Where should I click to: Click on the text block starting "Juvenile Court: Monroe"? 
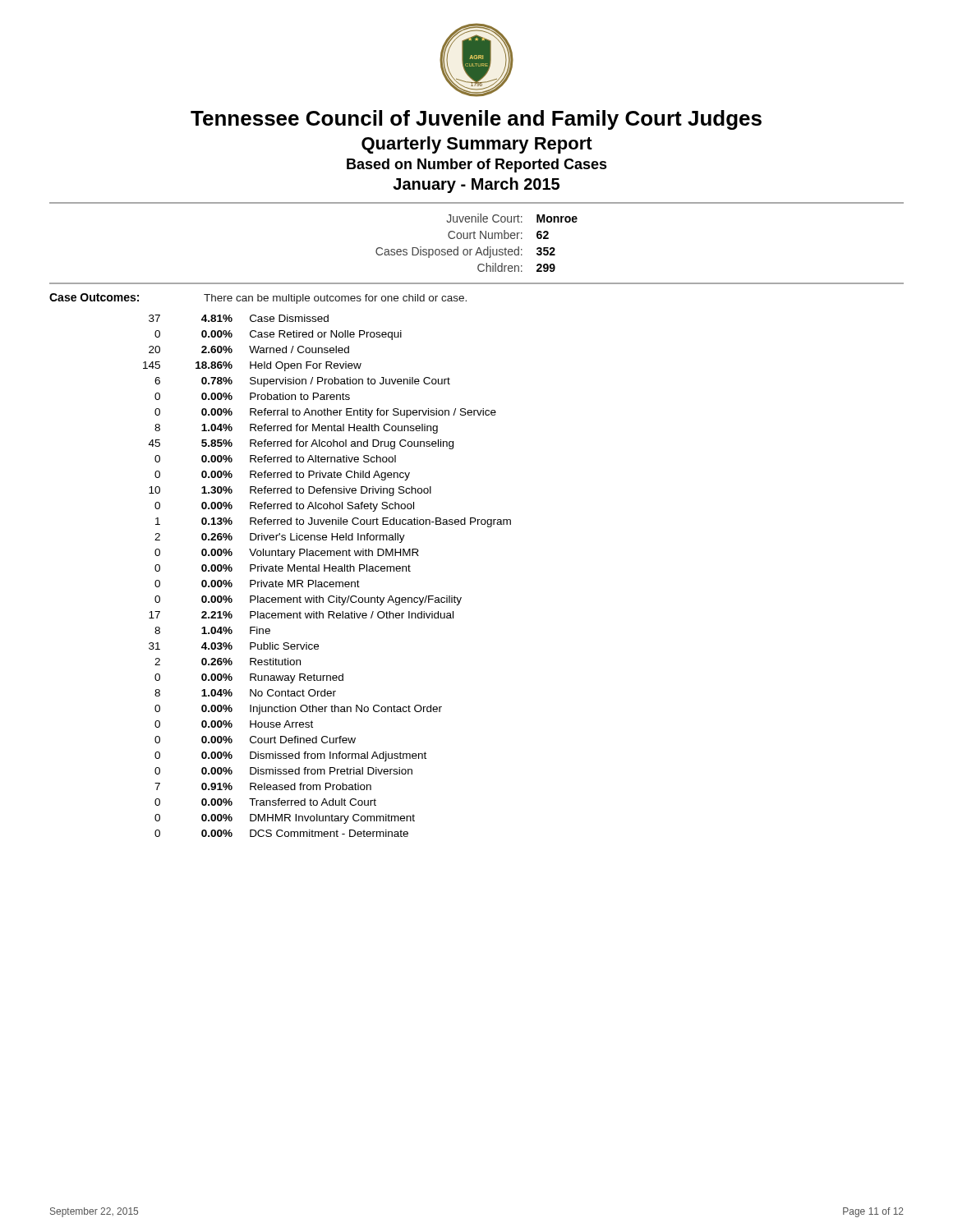pyautogui.click(x=476, y=243)
